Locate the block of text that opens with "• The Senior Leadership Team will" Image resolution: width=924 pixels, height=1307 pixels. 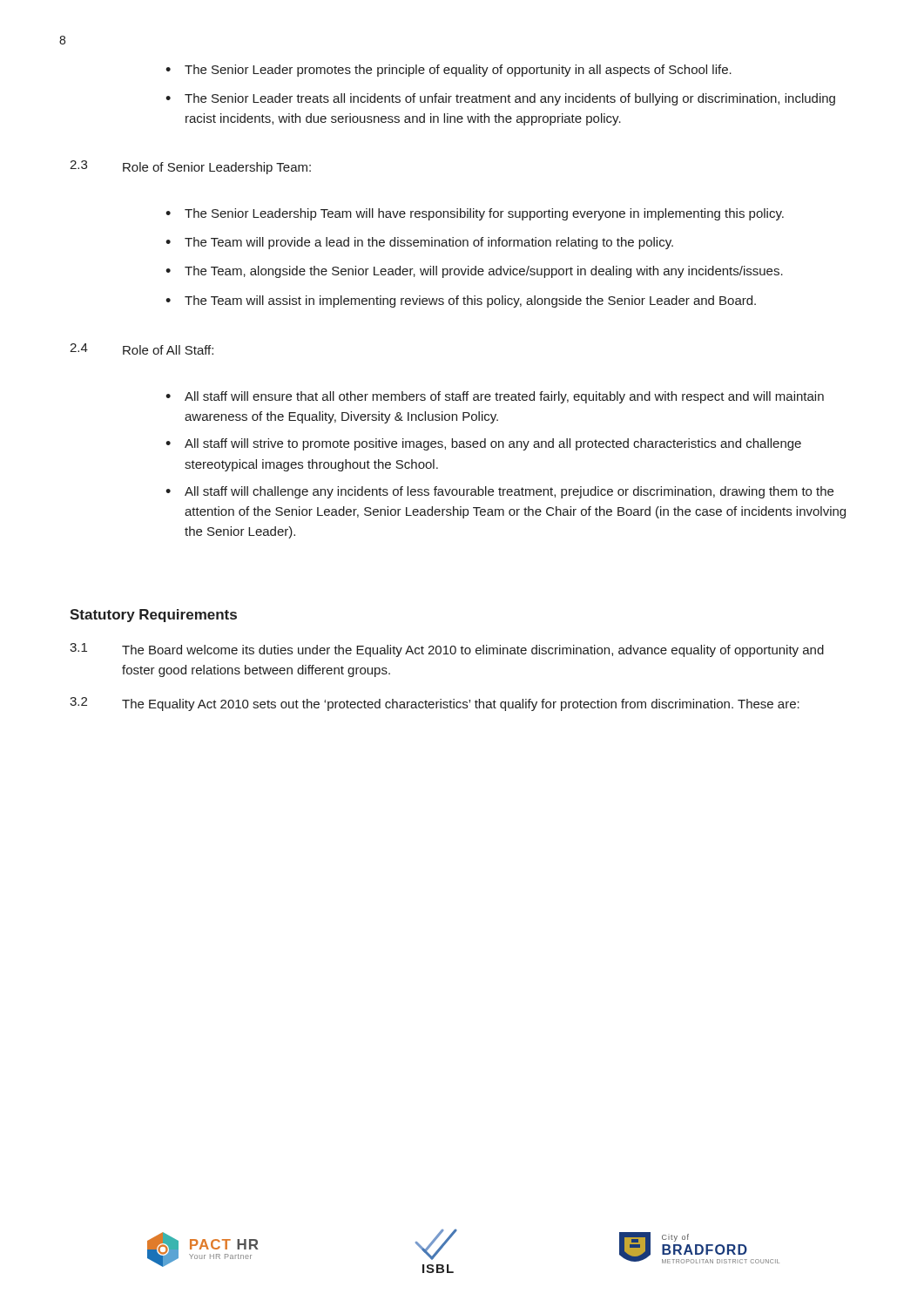(x=510, y=214)
